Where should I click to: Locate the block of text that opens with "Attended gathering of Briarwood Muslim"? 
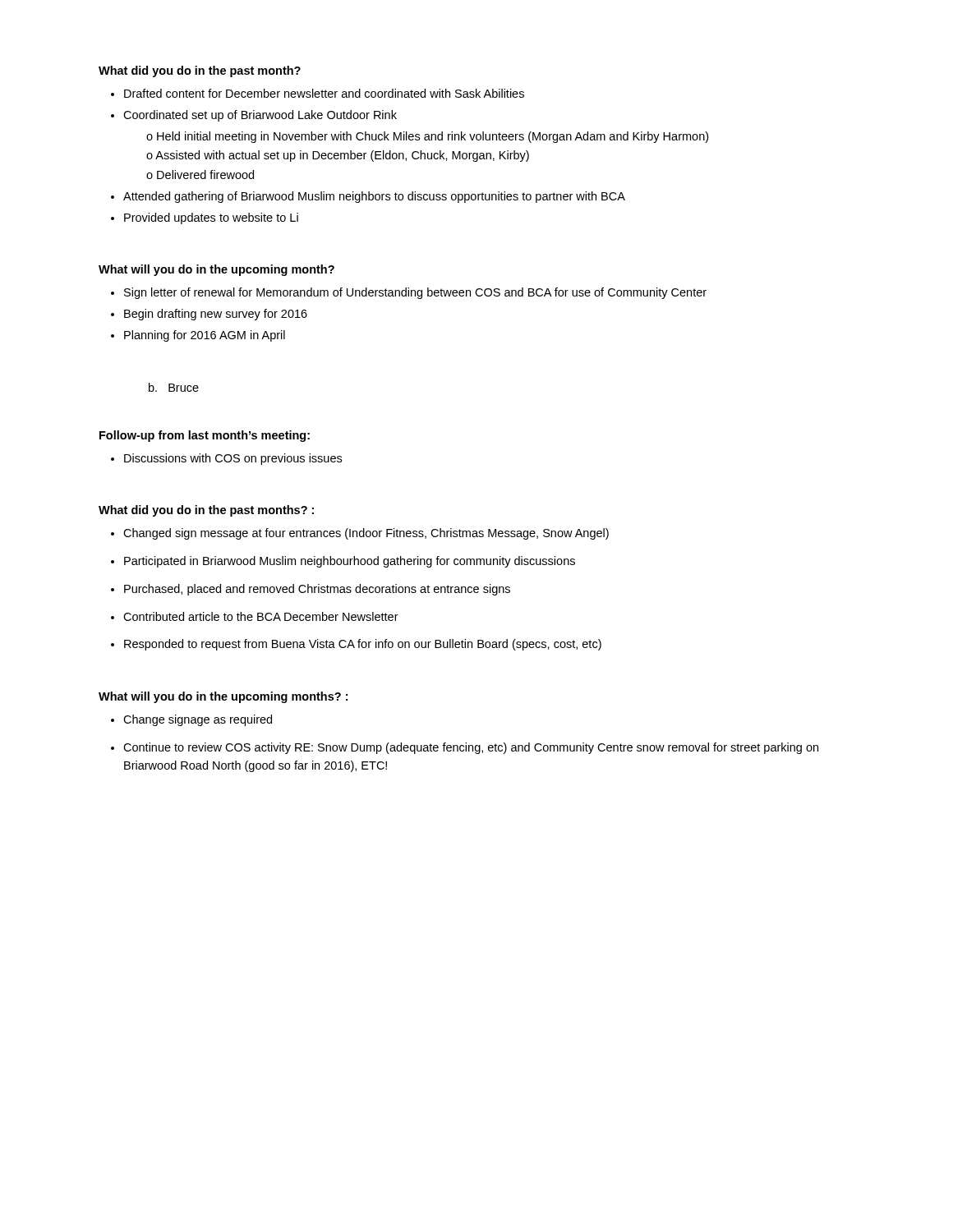[x=489, y=197]
